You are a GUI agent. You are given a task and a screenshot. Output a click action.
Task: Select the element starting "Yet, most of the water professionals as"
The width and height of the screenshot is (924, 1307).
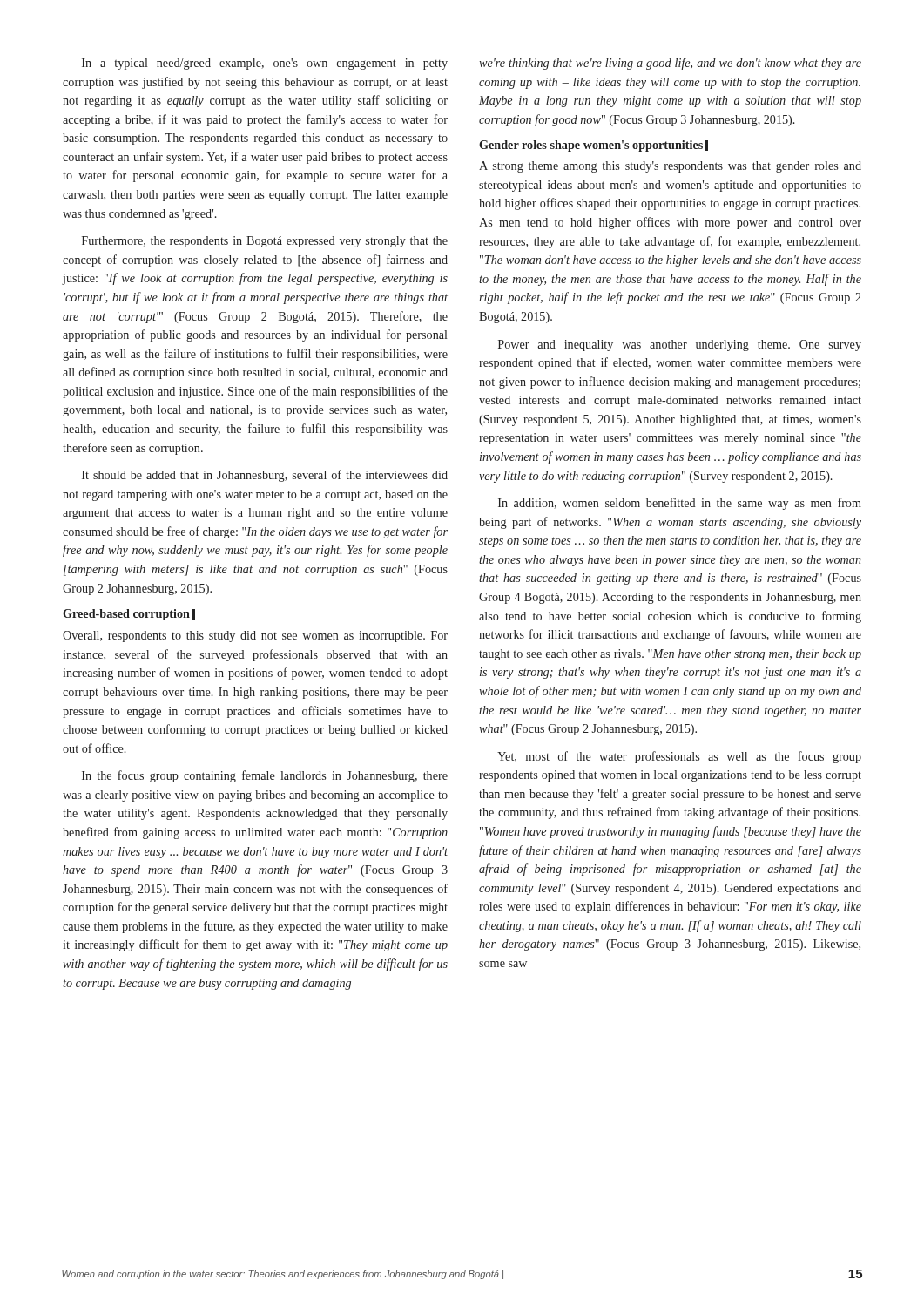[670, 860]
